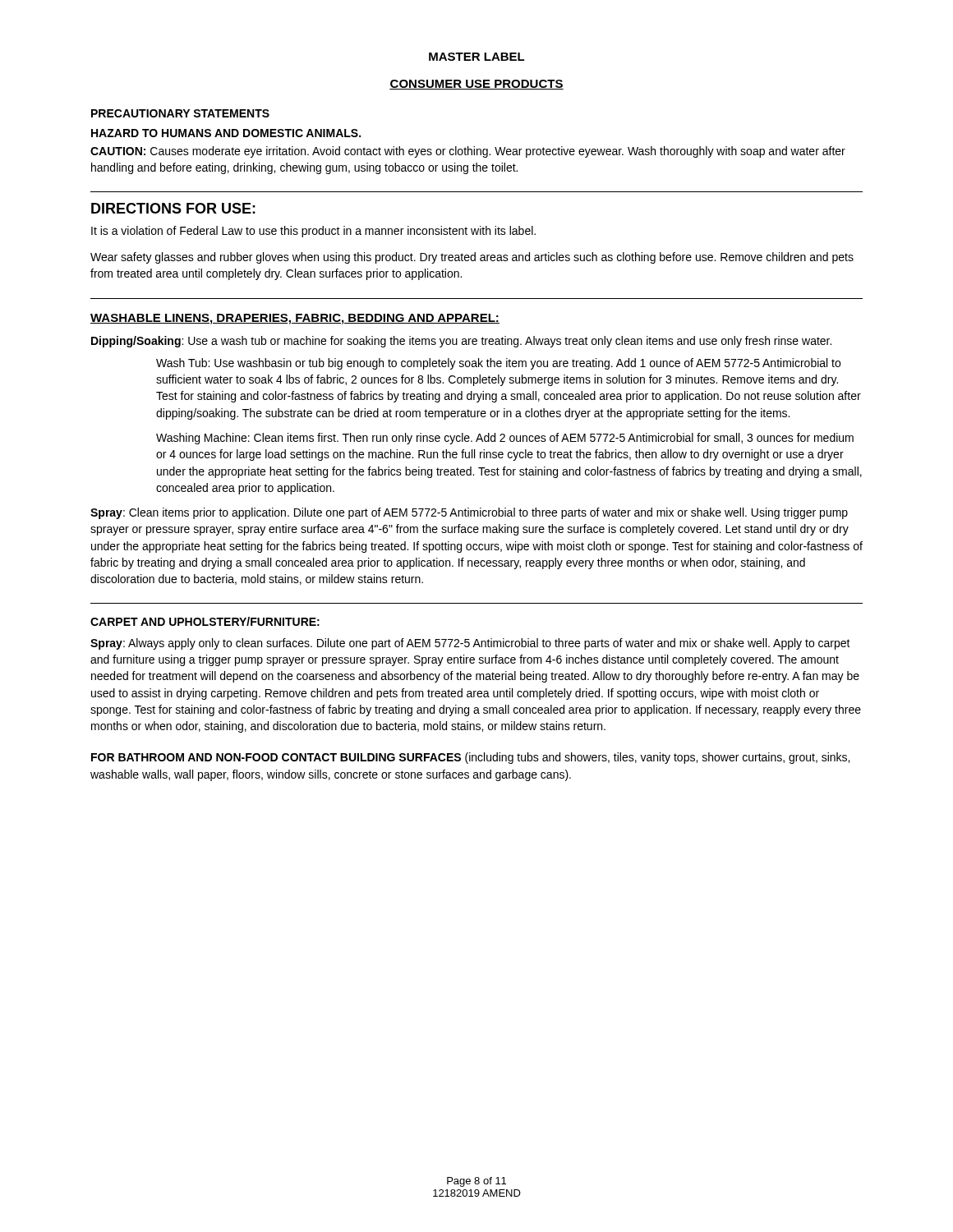Click where it says "DIRECTIONS FOR USE:"

point(173,208)
